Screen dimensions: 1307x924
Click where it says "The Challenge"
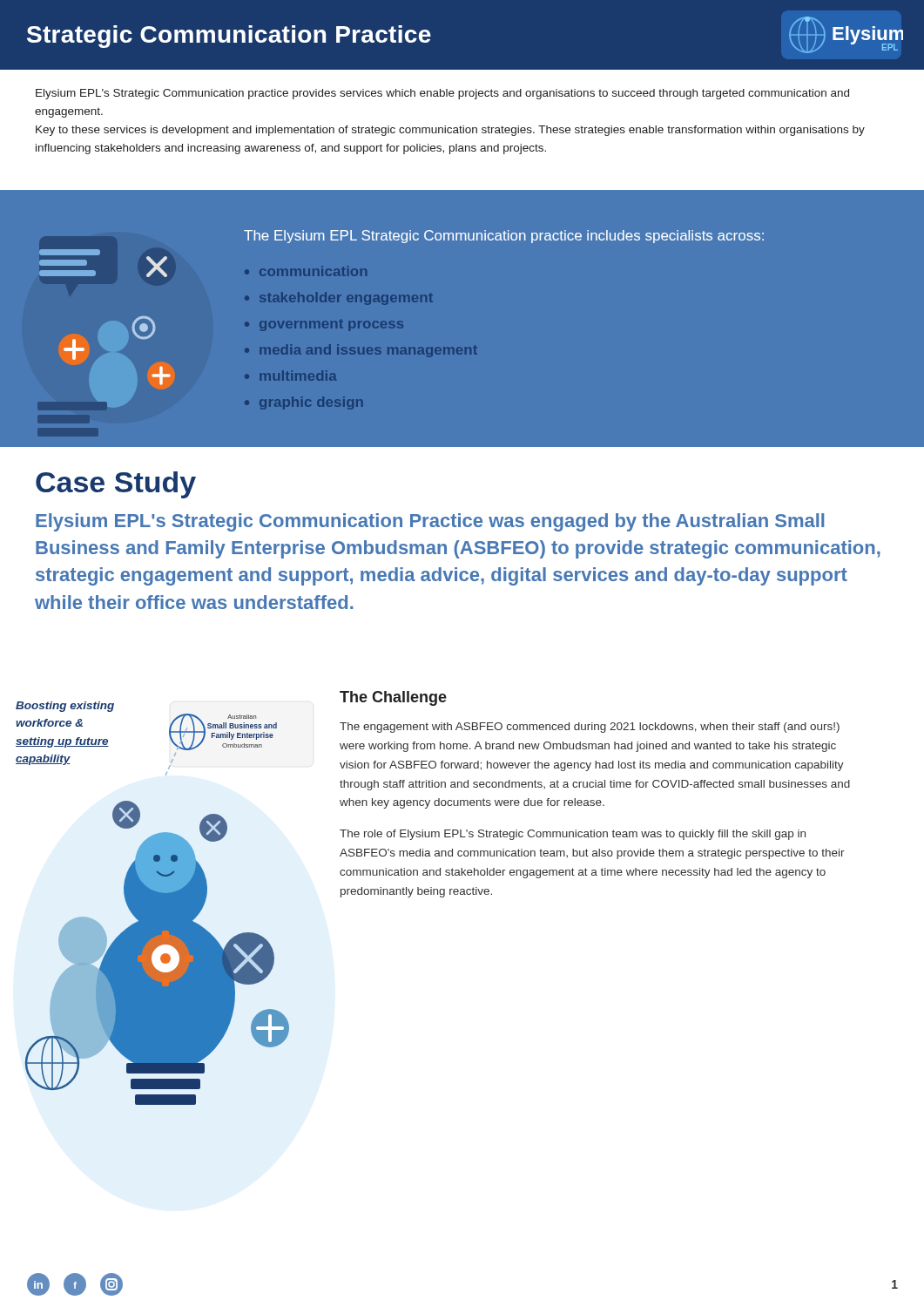[x=393, y=698]
